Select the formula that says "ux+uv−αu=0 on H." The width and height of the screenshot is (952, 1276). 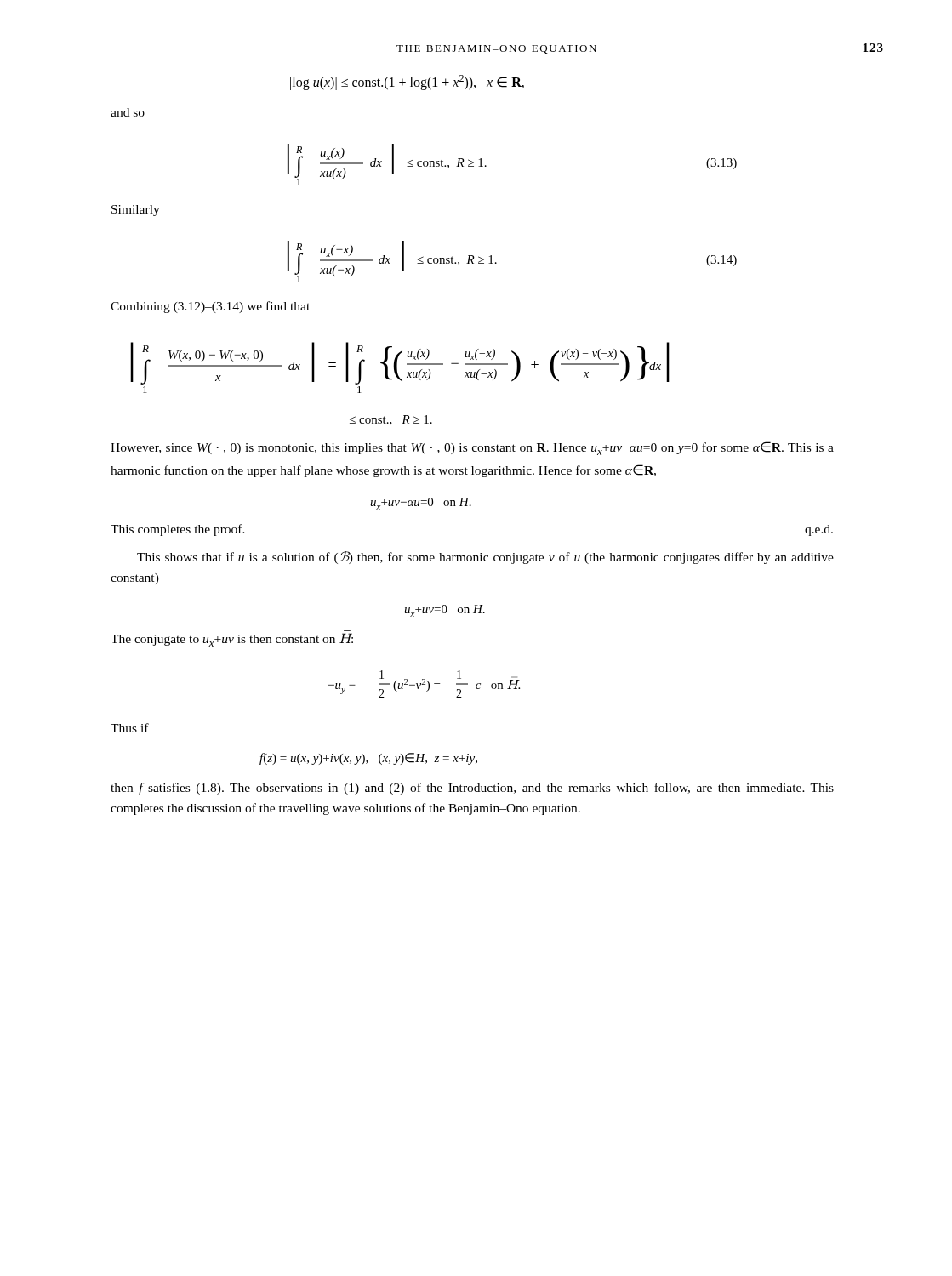[x=472, y=501]
